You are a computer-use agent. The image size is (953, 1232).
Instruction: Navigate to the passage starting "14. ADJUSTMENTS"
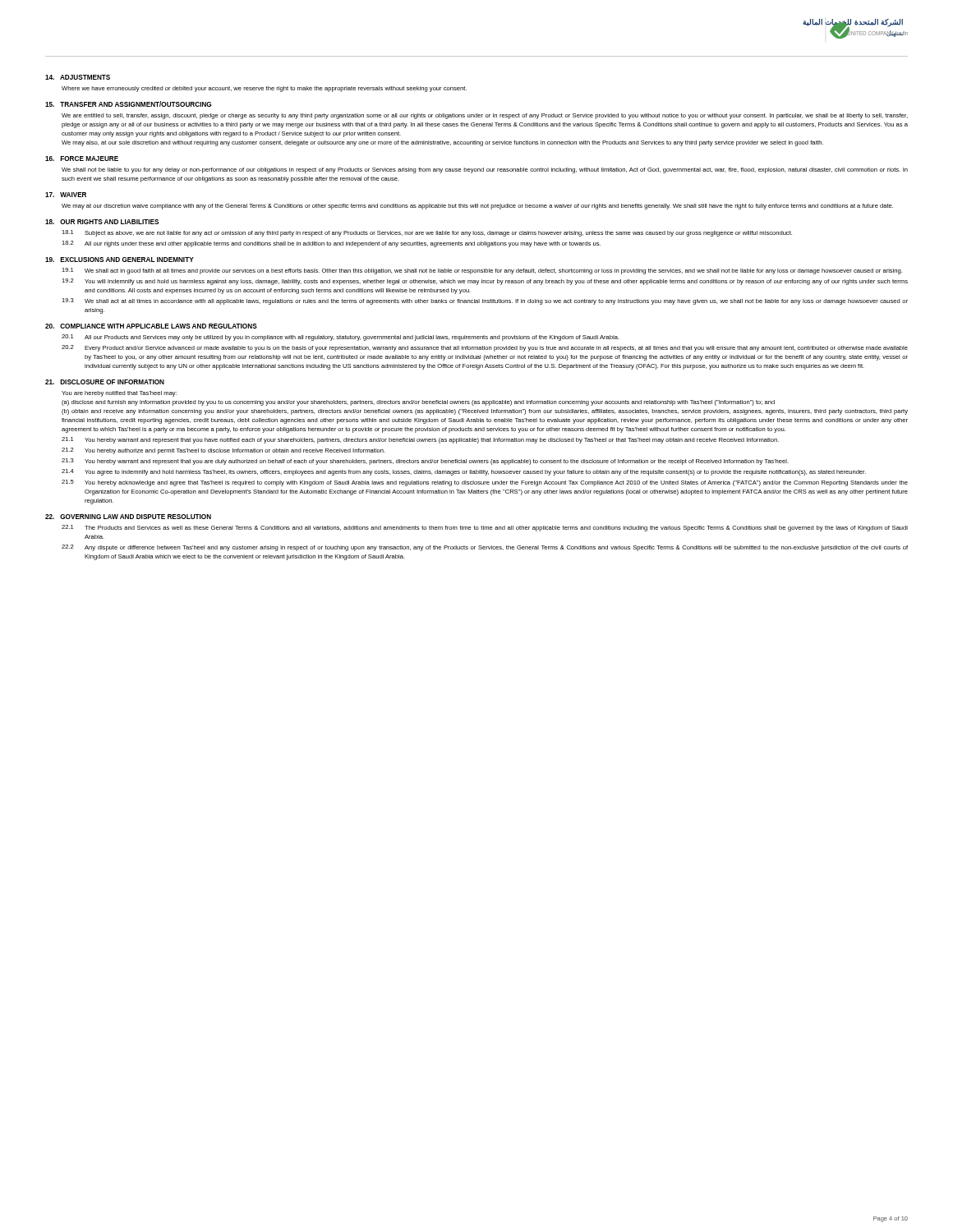[x=78, y=78]
